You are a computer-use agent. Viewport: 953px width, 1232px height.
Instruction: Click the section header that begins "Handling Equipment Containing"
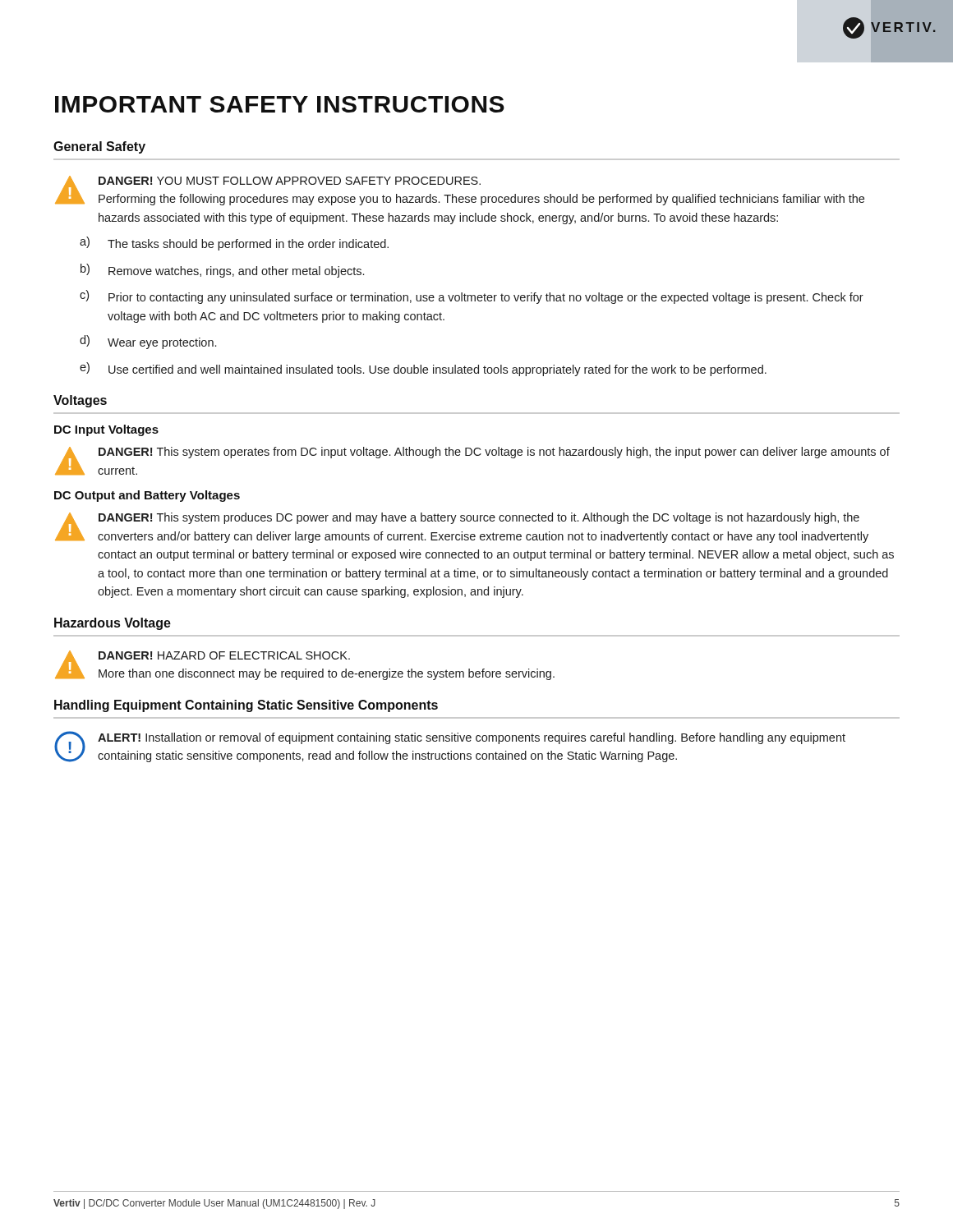point(246,705)
